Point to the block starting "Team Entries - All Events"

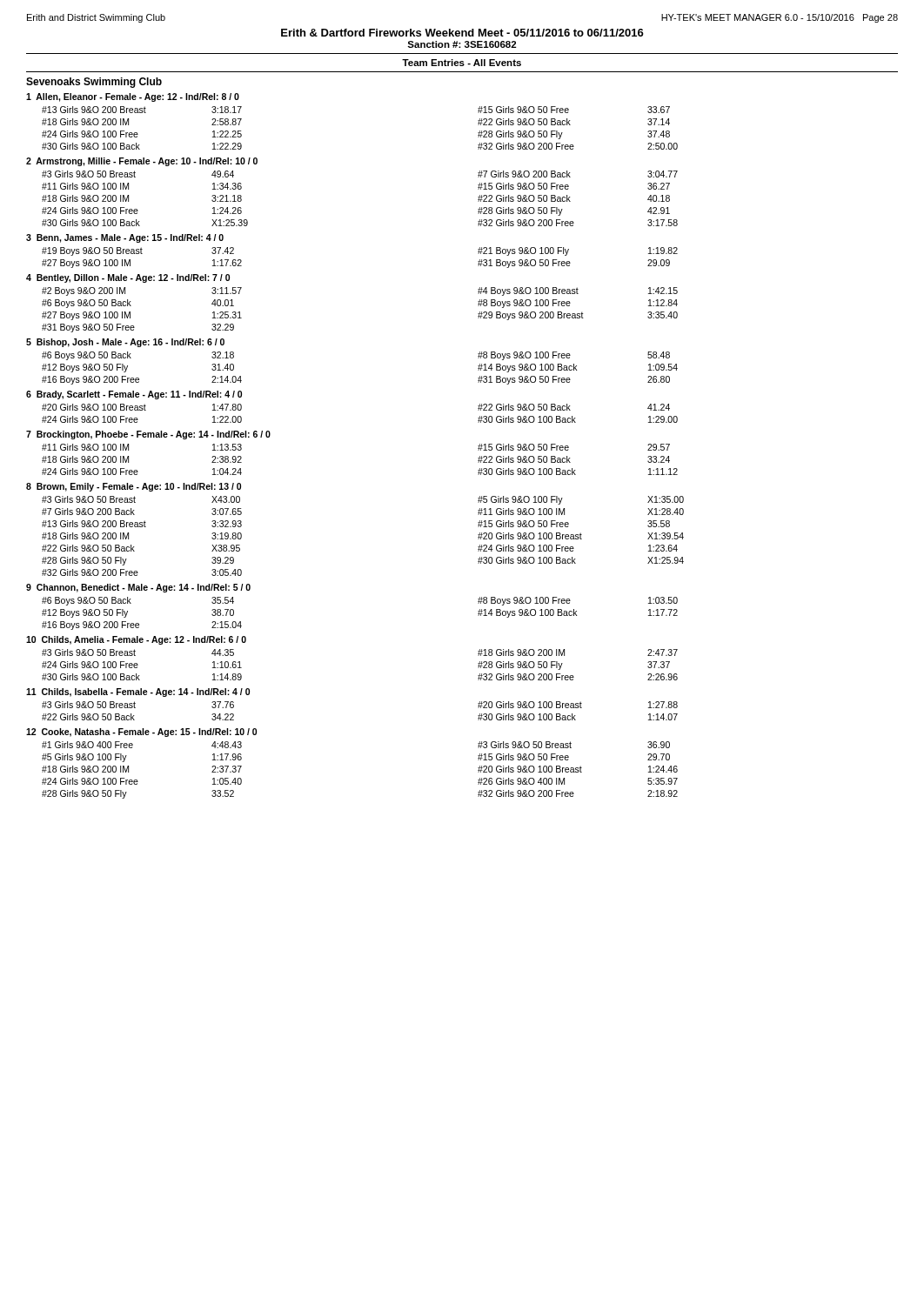pyautogui.click(x=462, y=63)
